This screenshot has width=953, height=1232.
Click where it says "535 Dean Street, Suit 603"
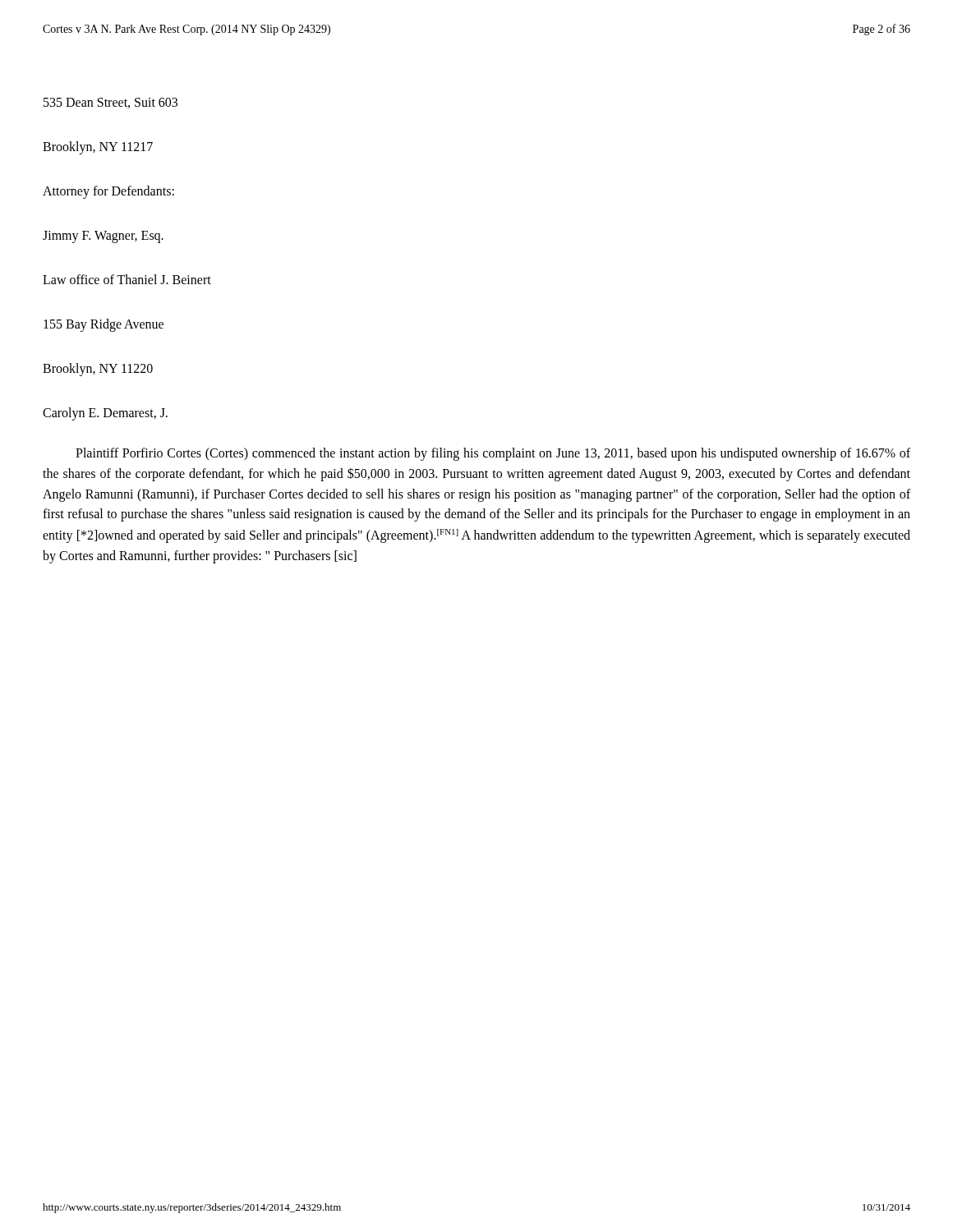click(x=110, y=102)
